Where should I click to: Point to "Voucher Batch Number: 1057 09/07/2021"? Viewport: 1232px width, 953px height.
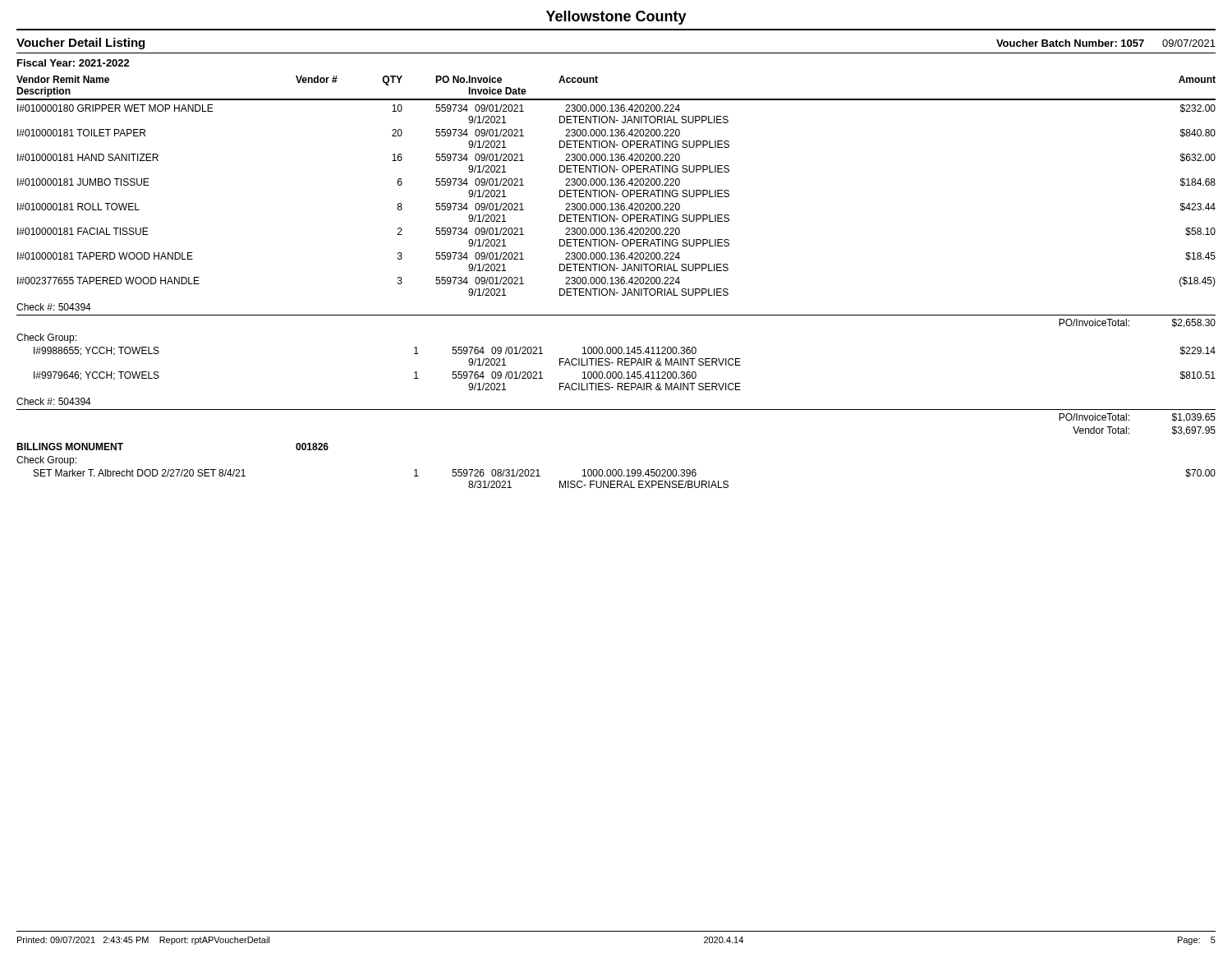tap(1106, 43)
